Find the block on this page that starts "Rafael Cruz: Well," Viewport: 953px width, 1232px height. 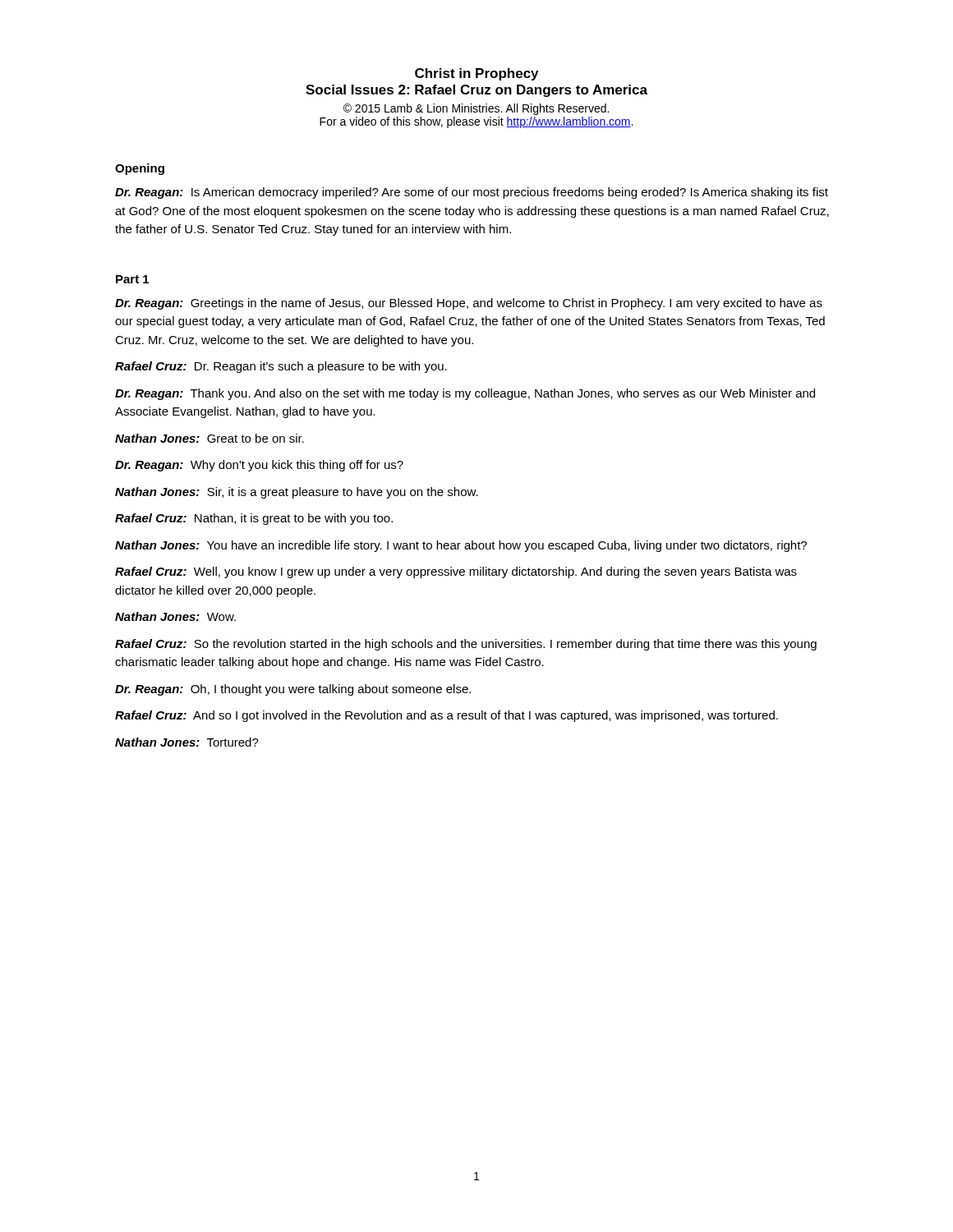tap(456, 580)
